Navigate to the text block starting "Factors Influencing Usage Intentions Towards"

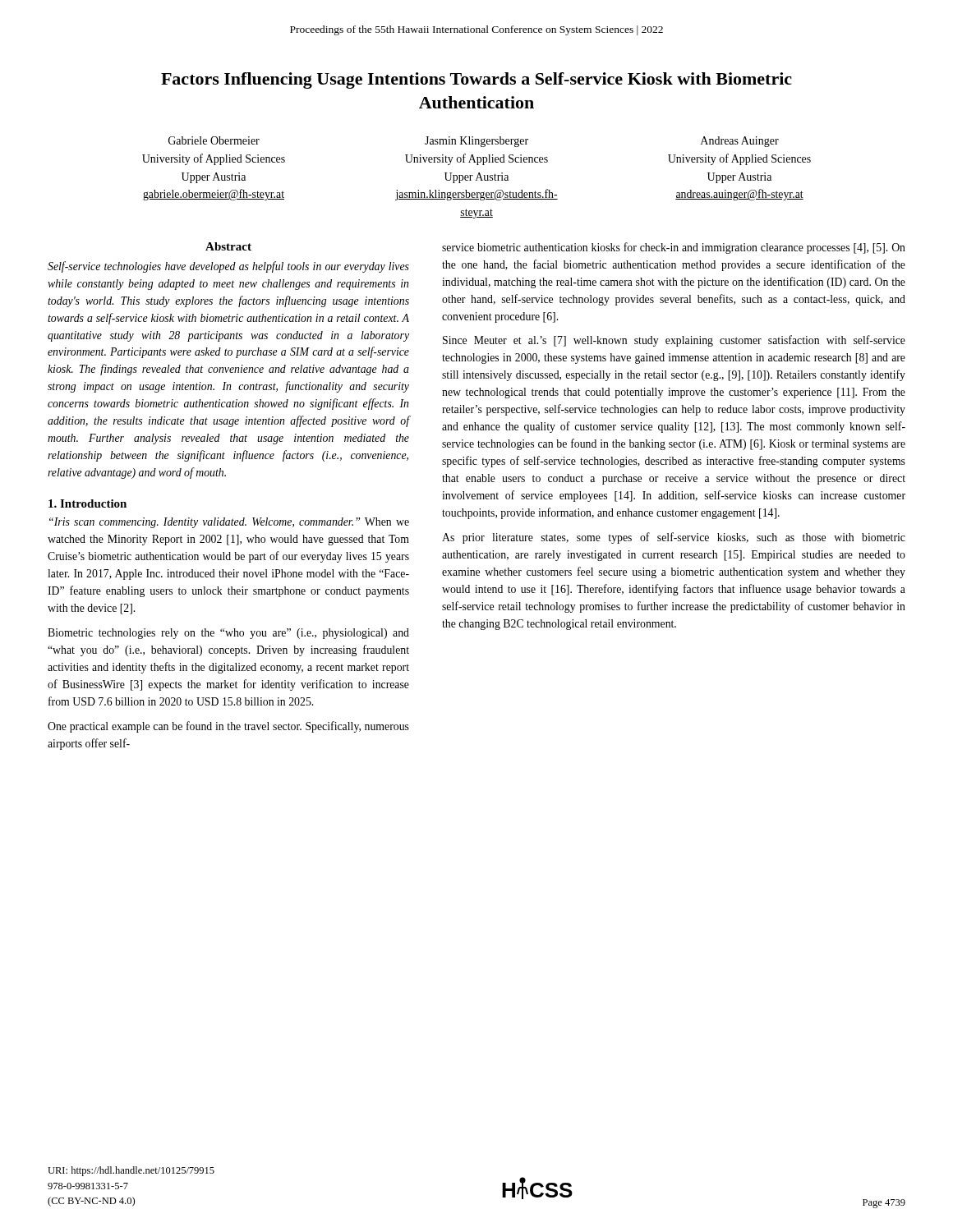coord(476,91)
